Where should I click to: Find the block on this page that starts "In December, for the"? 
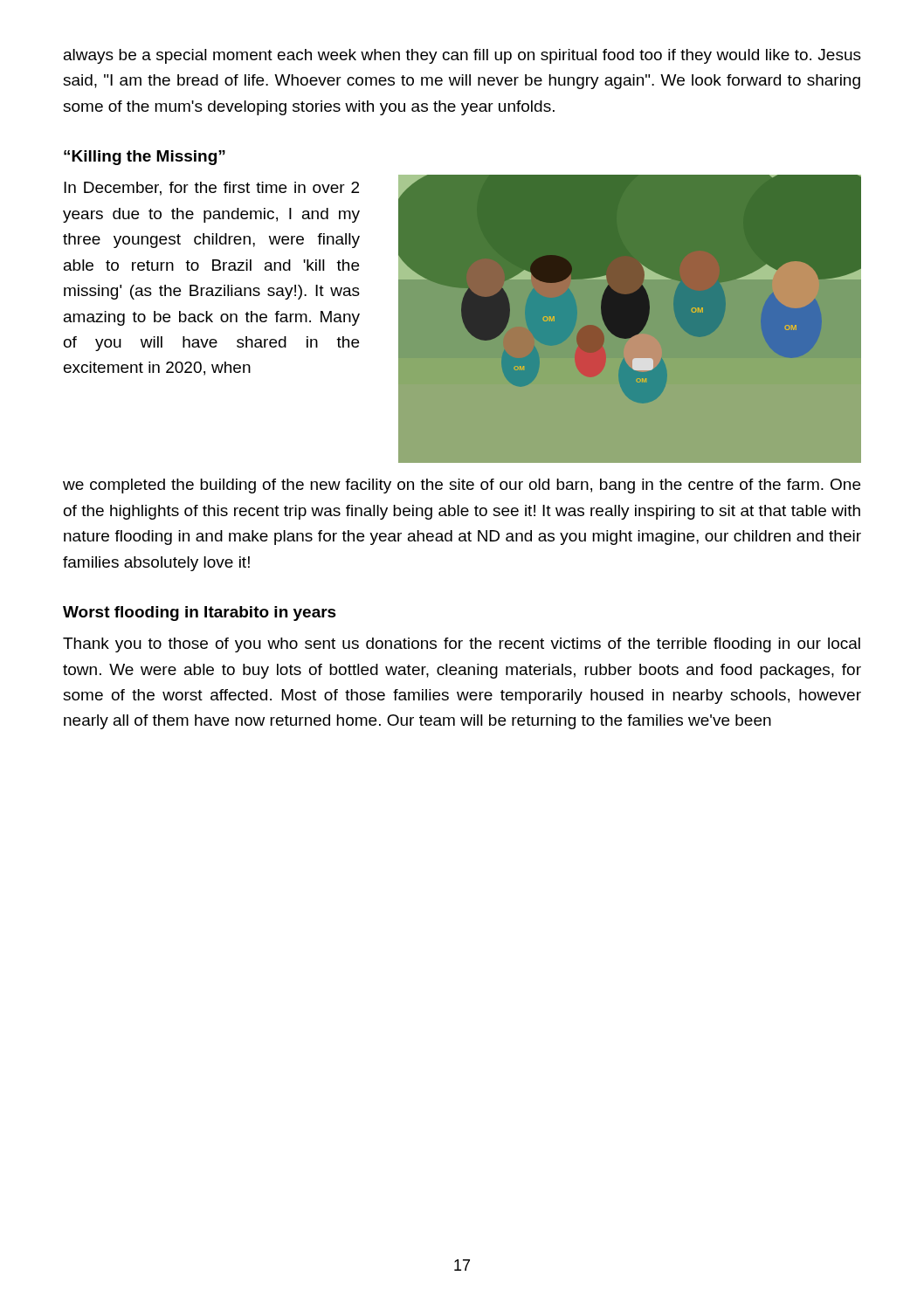(x=211, y=278)
